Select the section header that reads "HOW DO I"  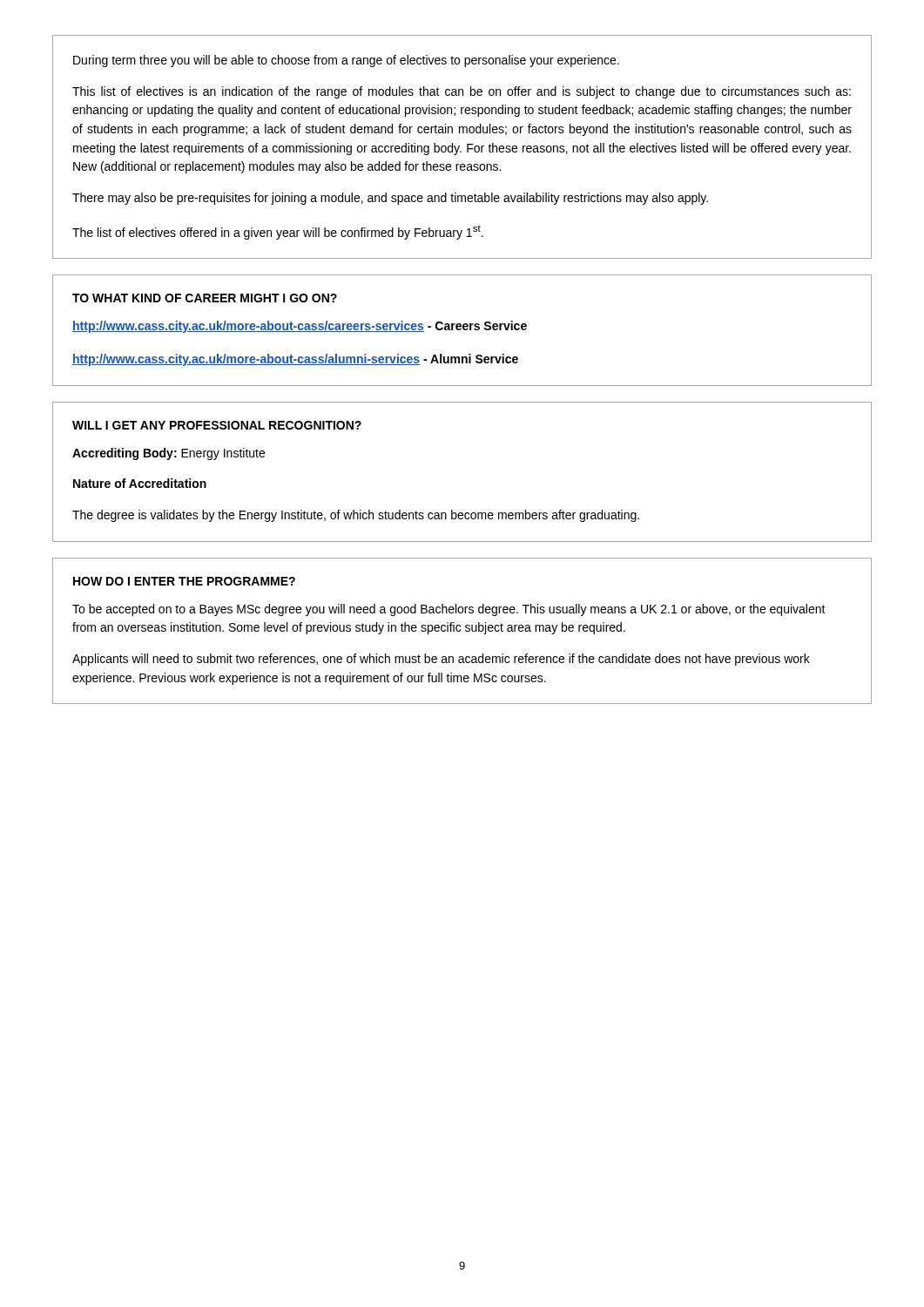click(184, 581)
